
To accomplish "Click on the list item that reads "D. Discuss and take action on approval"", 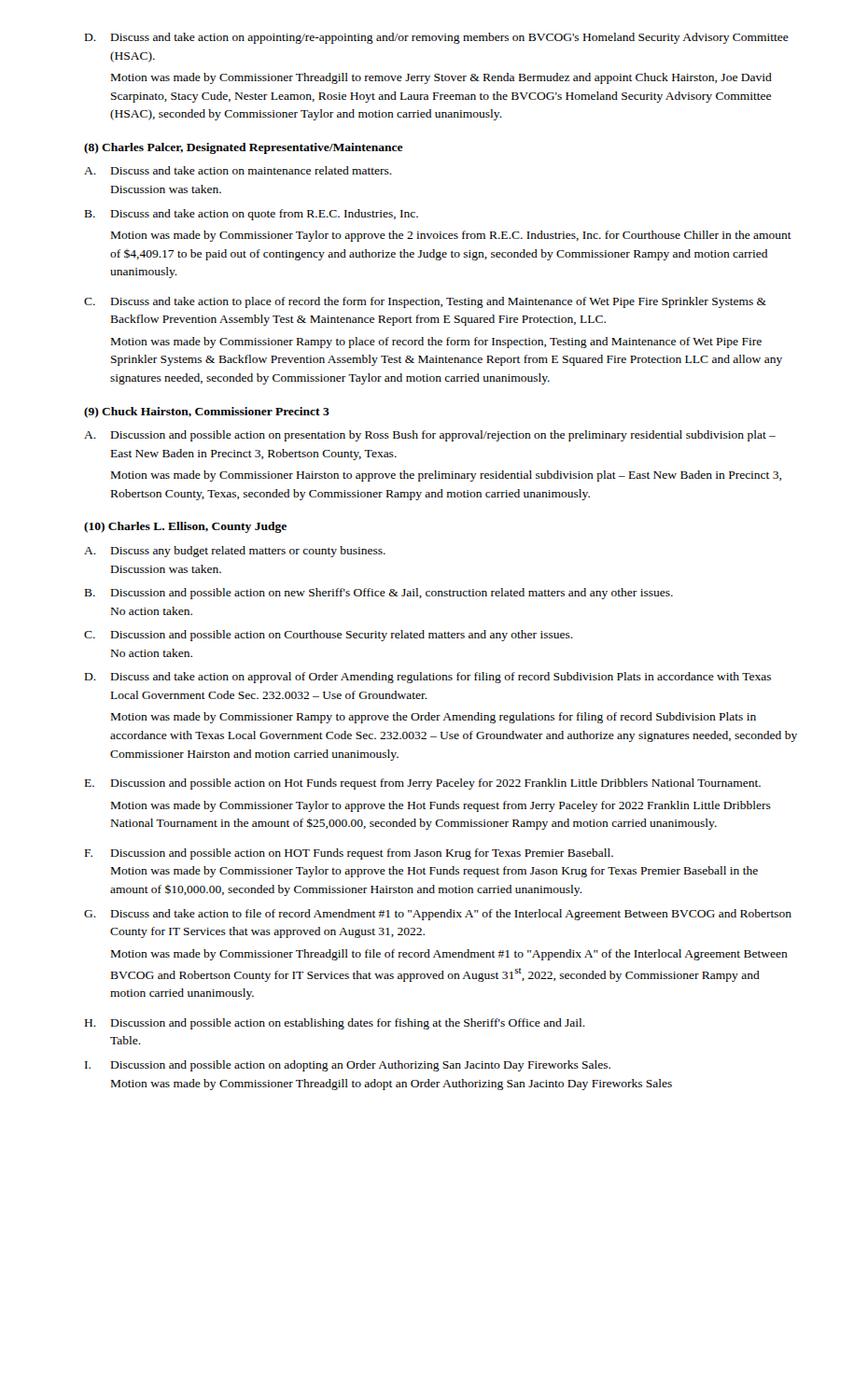I will pyautogui.click(x=441, y=718).
